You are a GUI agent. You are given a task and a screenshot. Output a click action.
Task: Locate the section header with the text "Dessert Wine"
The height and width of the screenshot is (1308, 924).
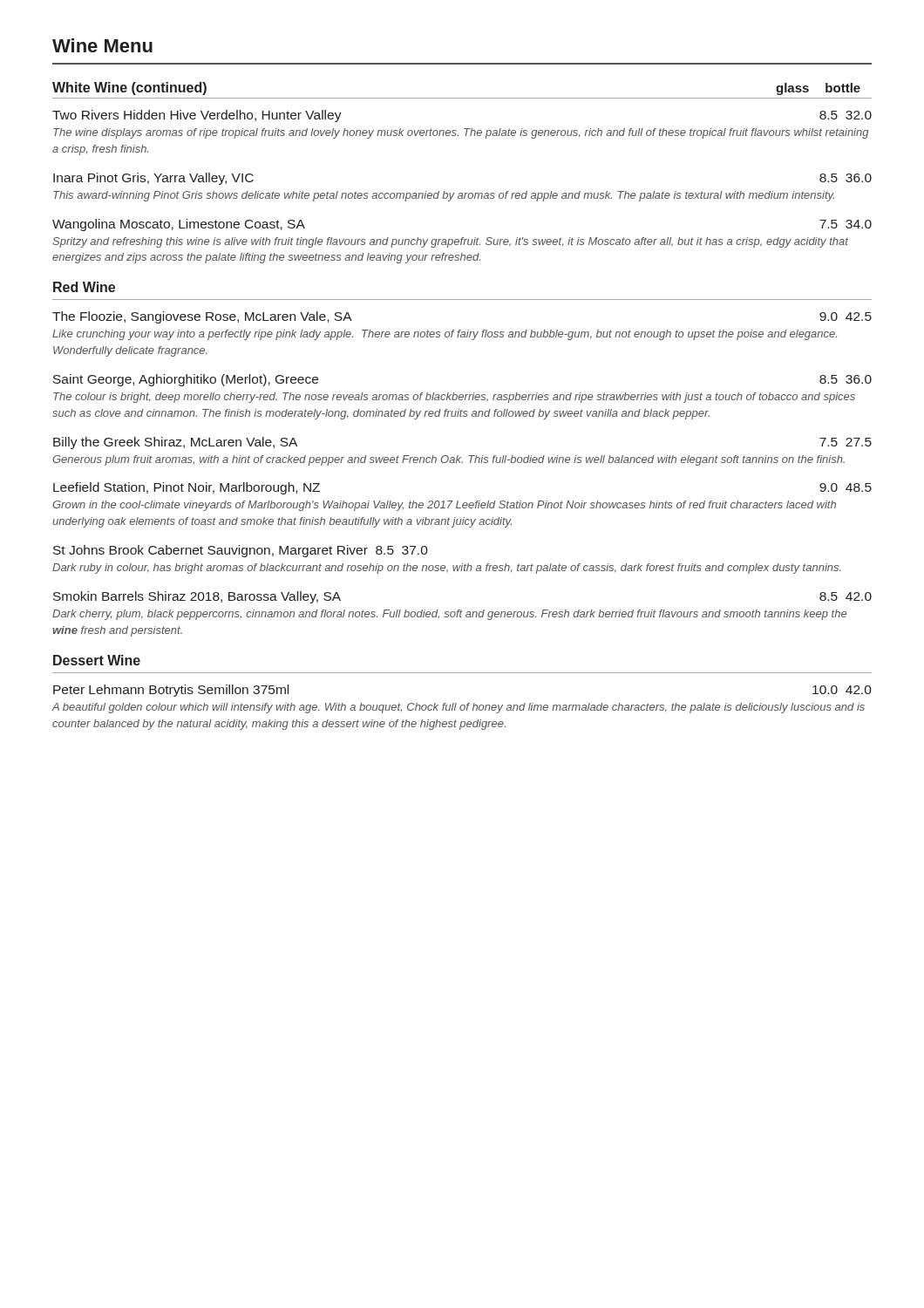[x=96, y=660]
